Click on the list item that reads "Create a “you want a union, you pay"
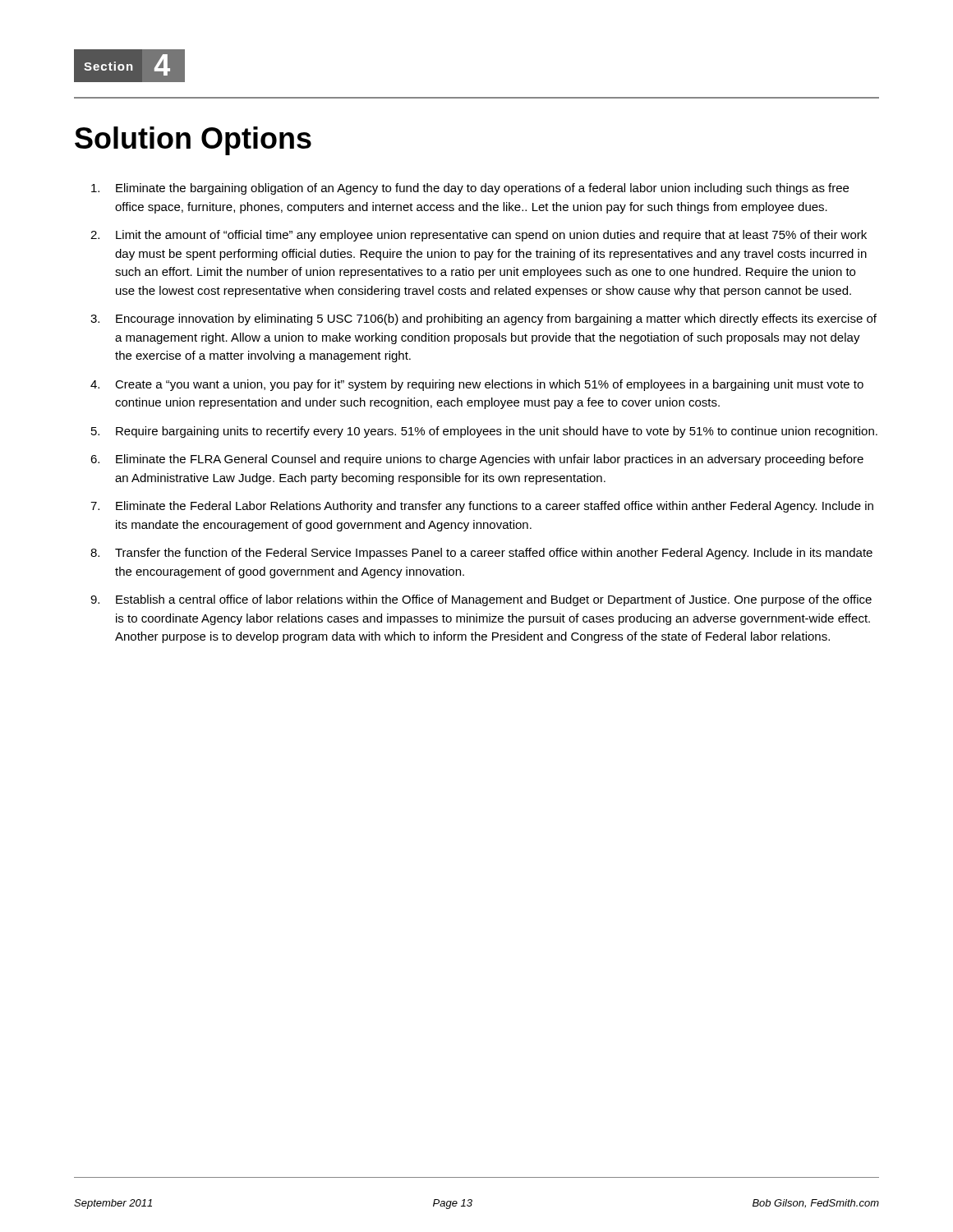 click(x=489, y=393)
